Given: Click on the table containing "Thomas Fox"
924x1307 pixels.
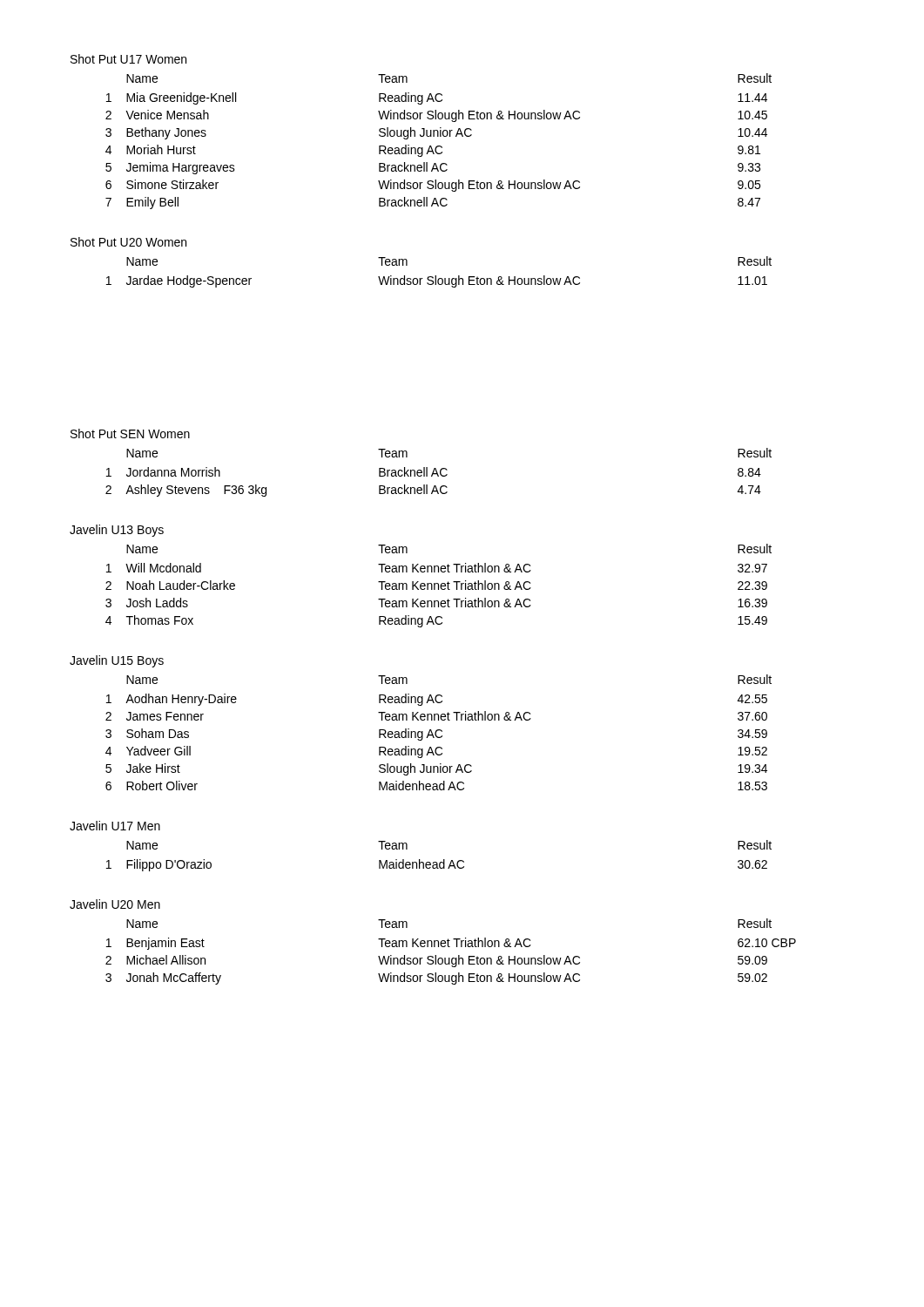Looking at the screenshot, I should 462,585.
